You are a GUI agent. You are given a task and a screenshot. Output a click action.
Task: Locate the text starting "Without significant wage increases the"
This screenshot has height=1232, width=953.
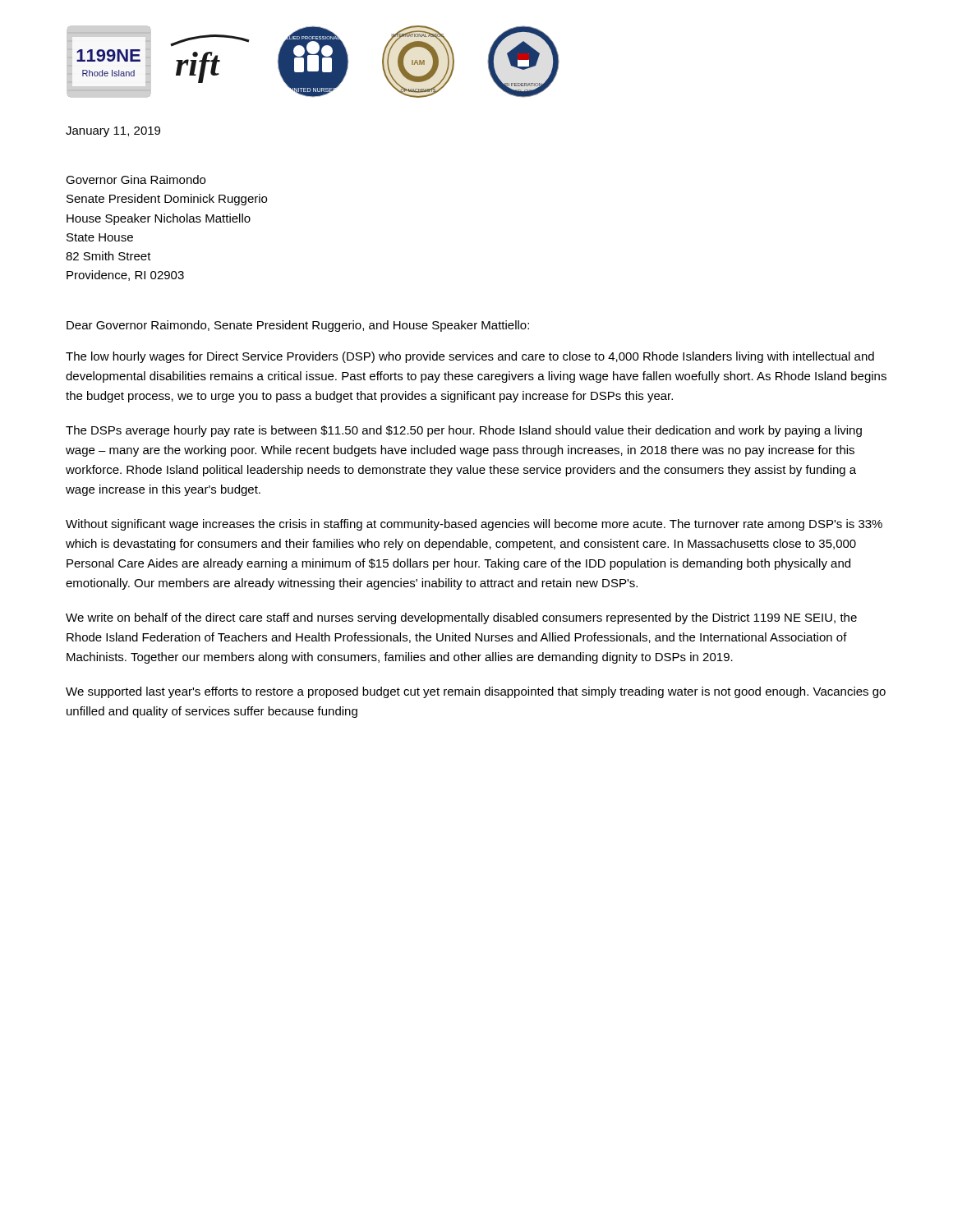coord(474,553)
